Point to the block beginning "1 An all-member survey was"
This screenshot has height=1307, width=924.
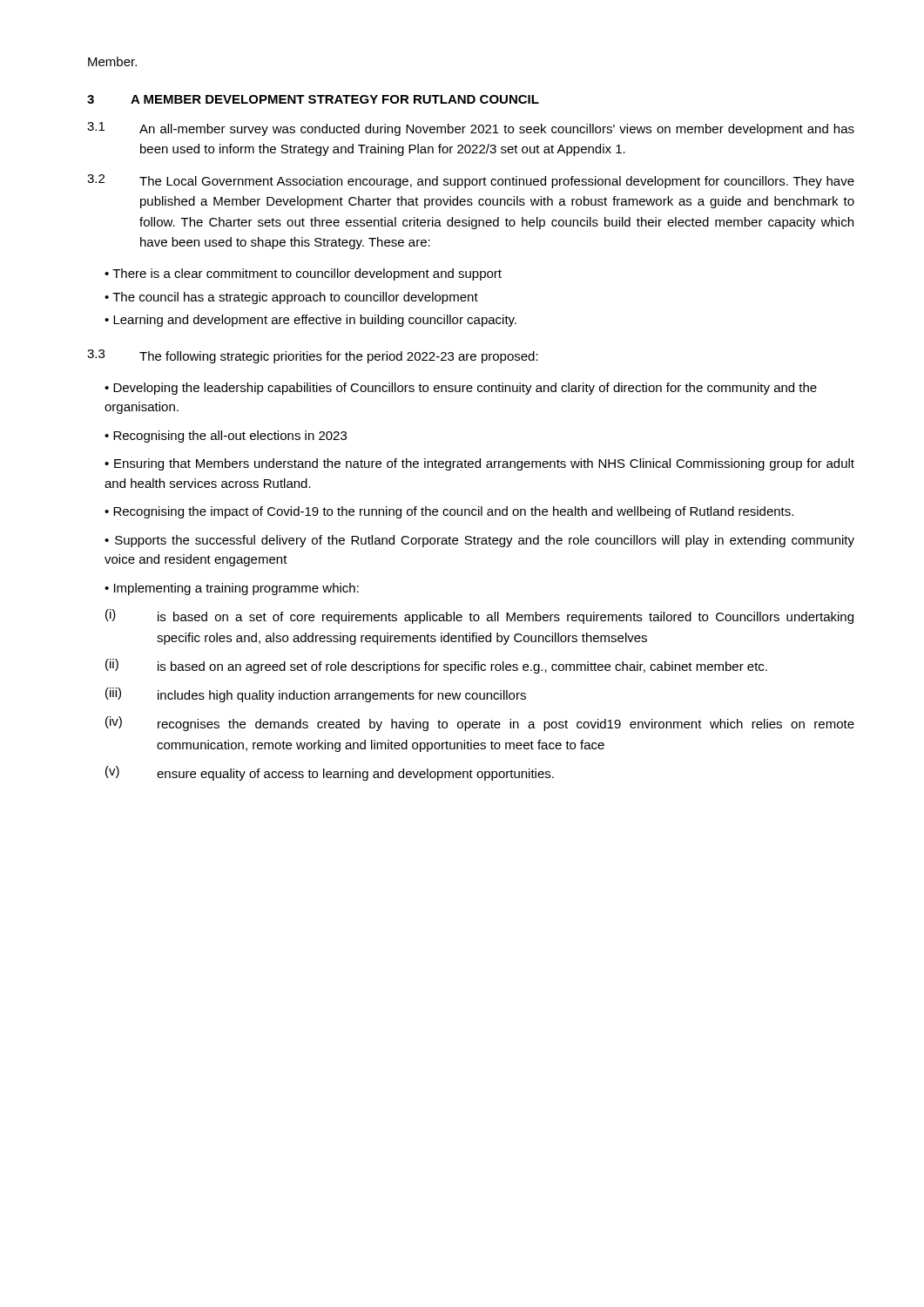(471, 138)
